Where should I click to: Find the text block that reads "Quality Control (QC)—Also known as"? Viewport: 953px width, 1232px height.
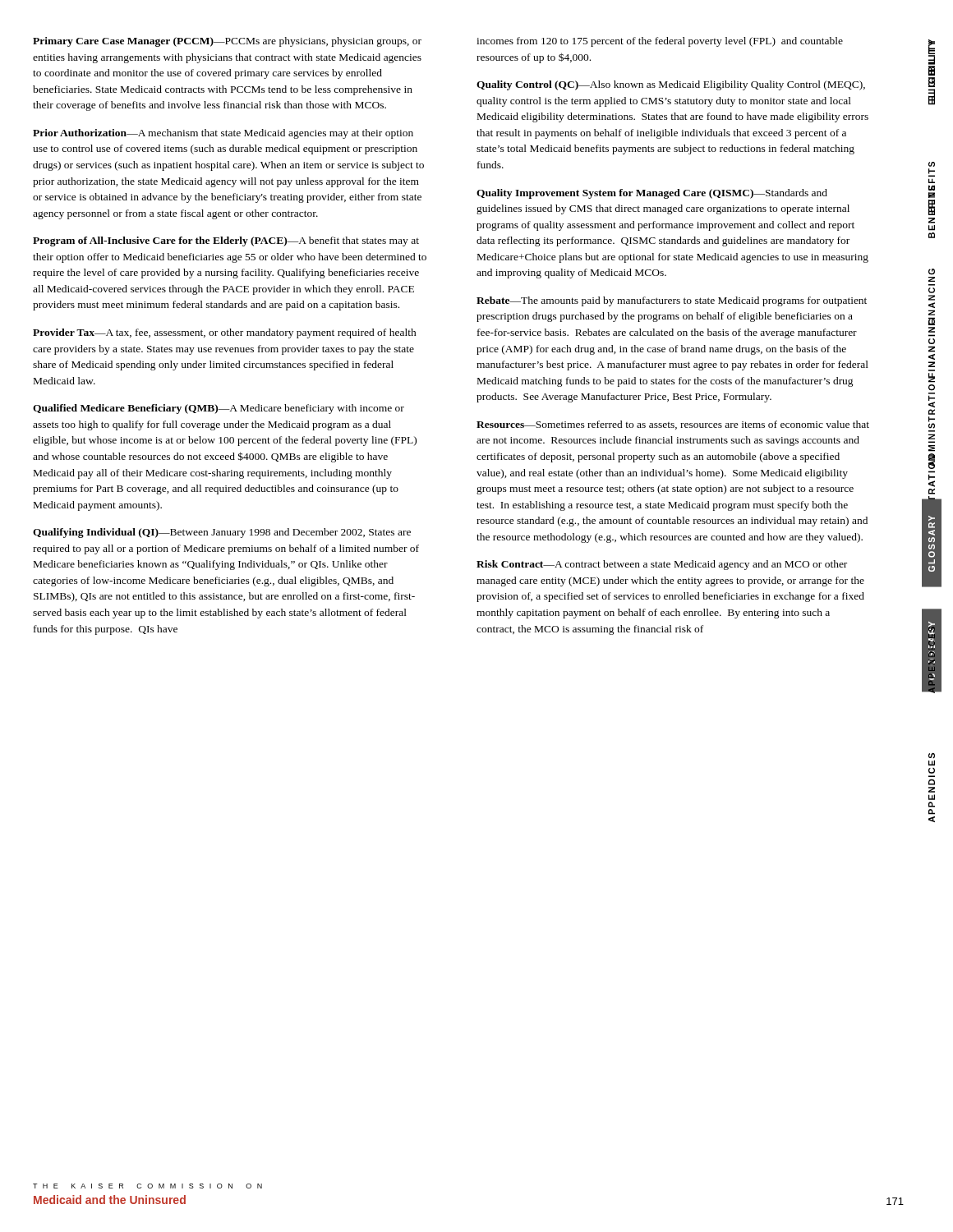coord(674,125)
